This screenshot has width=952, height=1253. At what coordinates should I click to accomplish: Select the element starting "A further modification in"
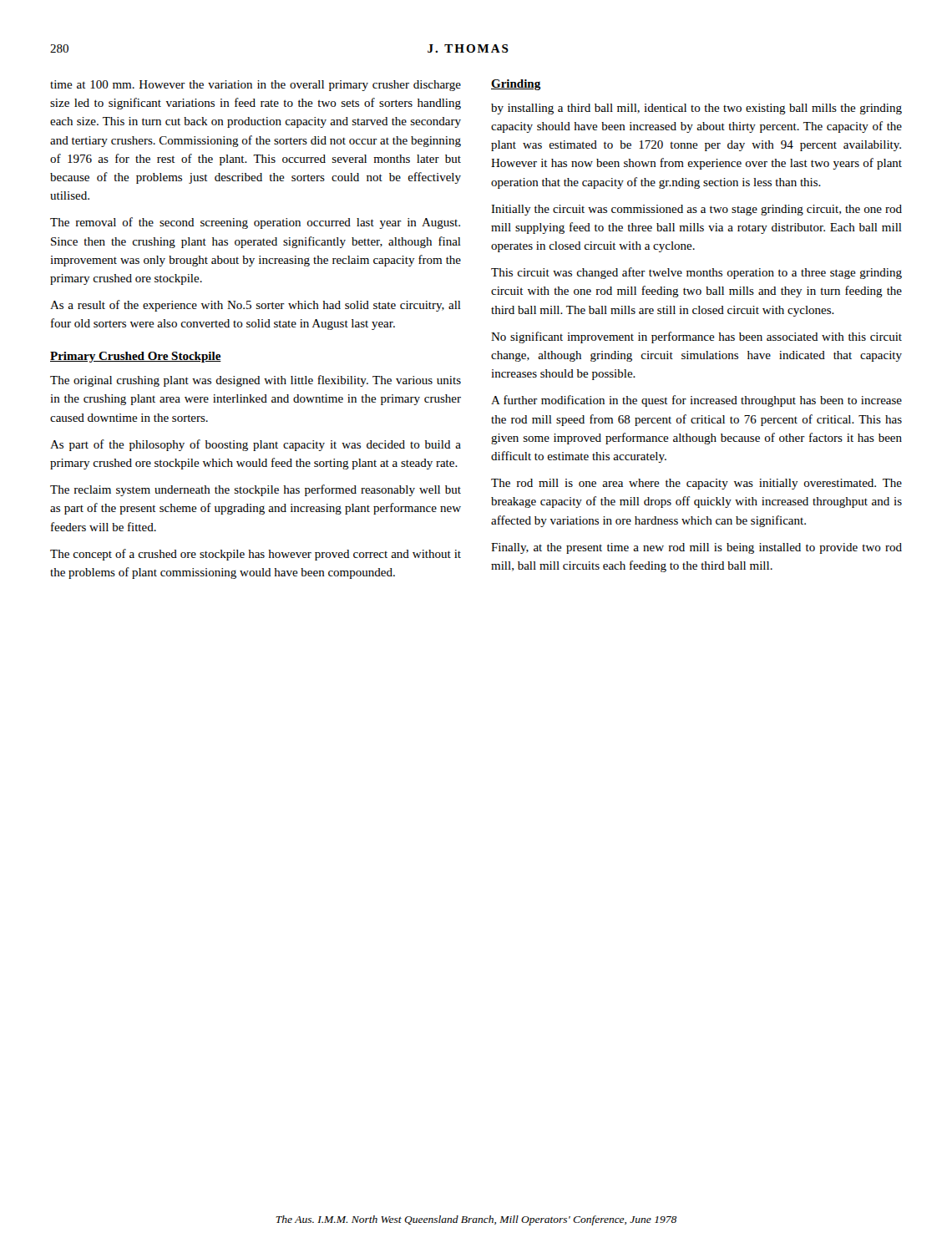tap(696, 428)
